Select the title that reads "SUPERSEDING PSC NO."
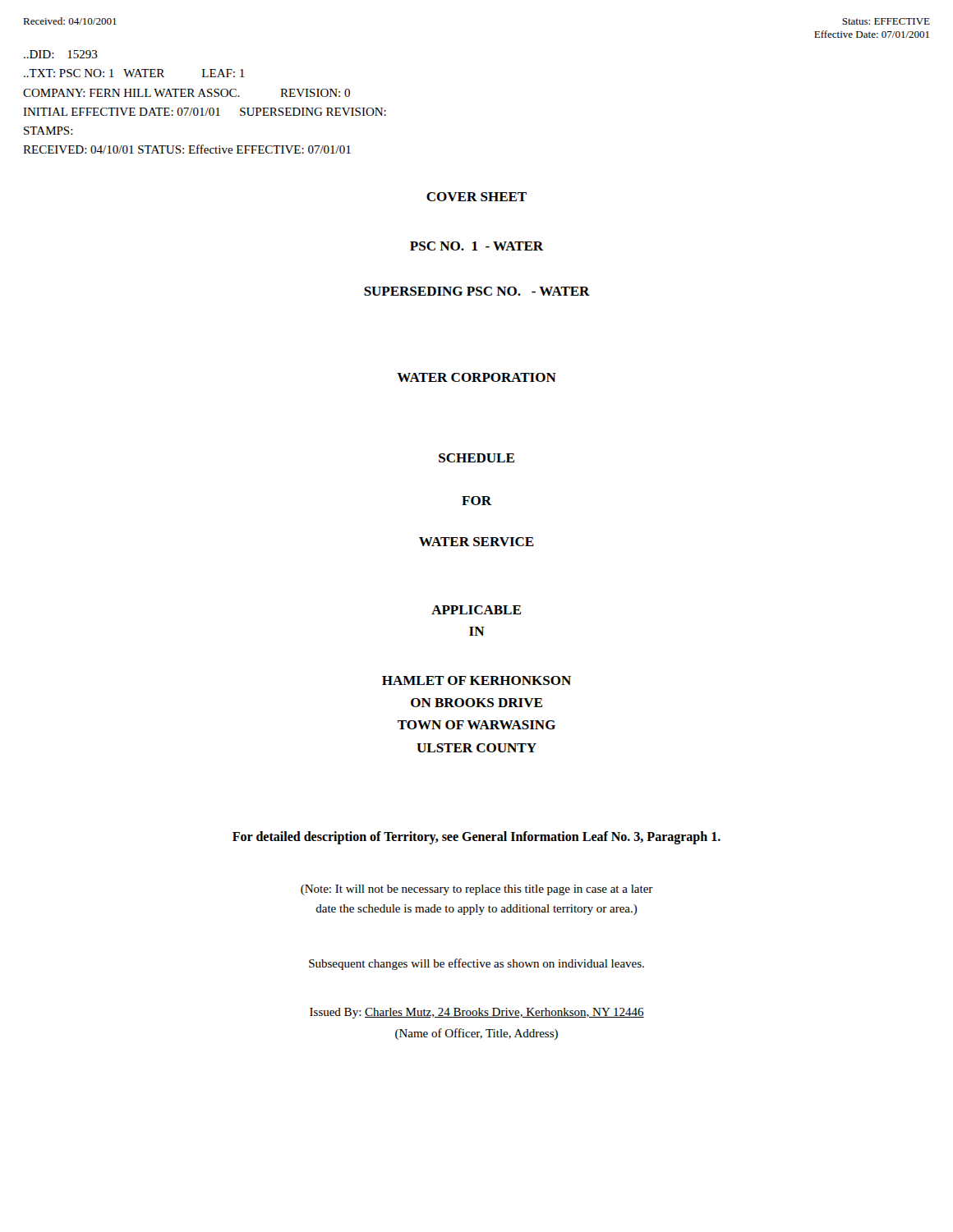Screen dimensions: 1232x953 [x=476, y=291]
